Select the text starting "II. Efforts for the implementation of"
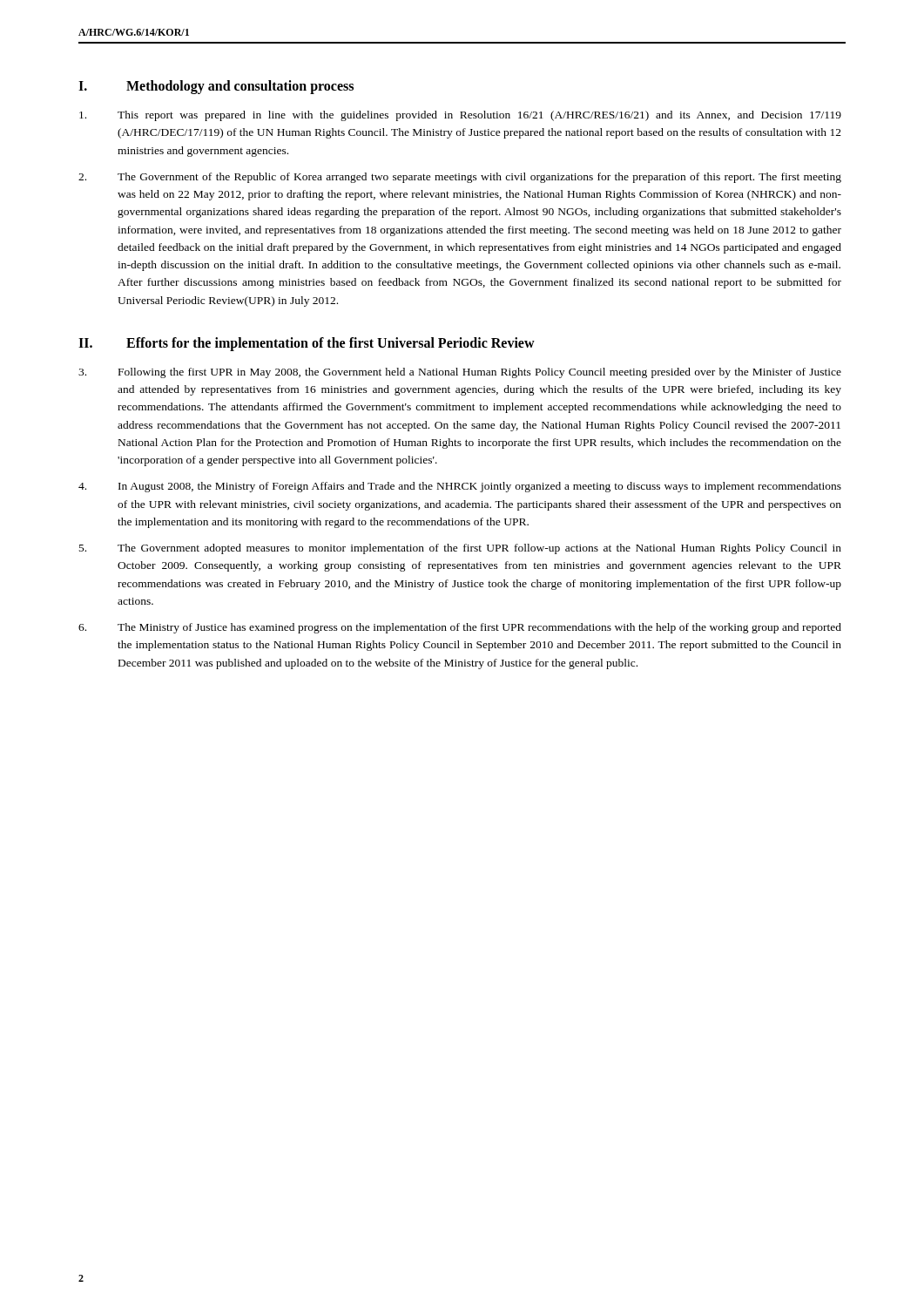This screenshot has width=924, height=1307. [x=306, y=343]
